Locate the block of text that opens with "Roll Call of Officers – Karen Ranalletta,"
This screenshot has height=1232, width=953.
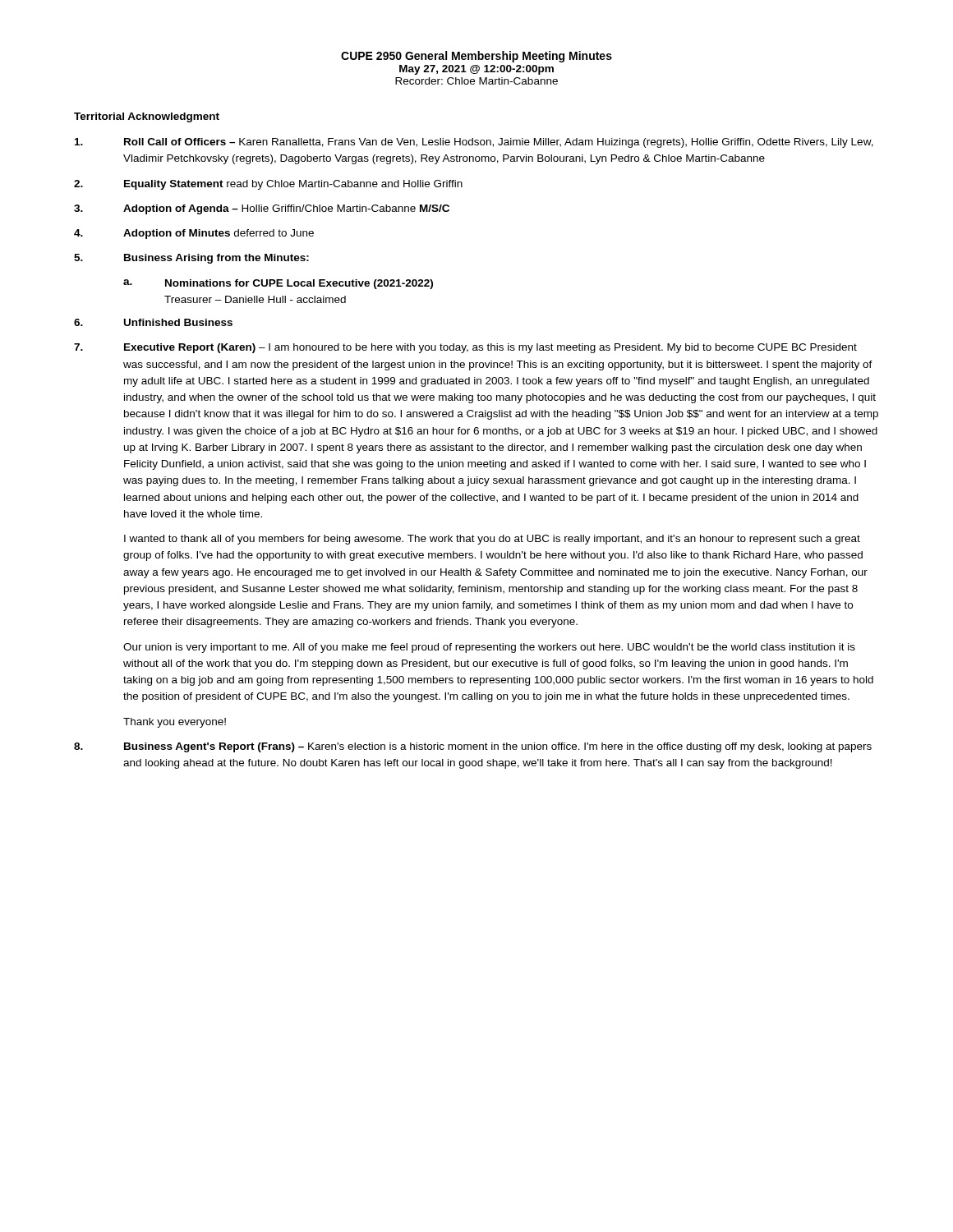(x=476, y=151)
